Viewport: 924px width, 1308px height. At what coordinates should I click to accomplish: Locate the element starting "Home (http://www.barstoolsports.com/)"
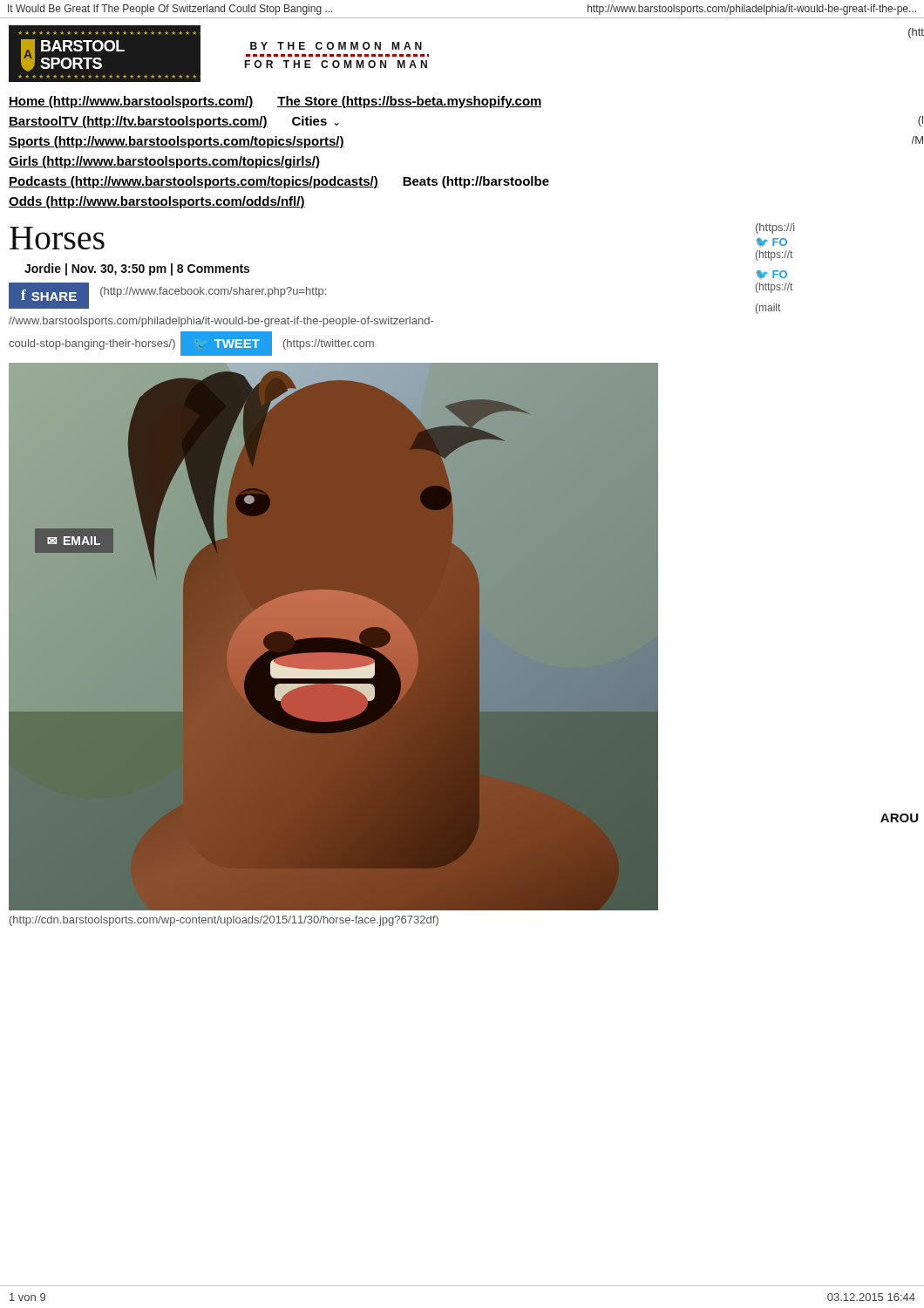pyautogui.click(x=131, y=101)
